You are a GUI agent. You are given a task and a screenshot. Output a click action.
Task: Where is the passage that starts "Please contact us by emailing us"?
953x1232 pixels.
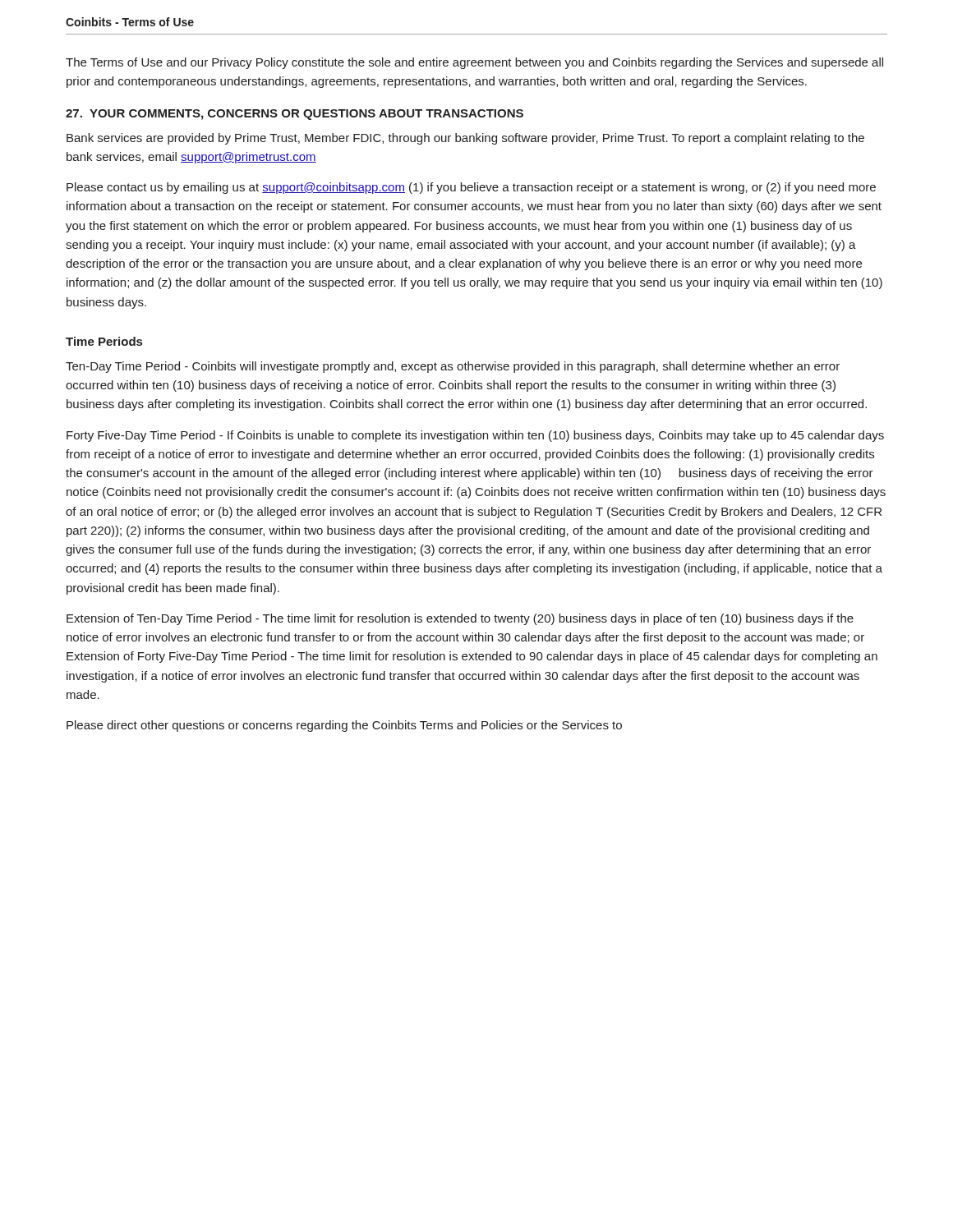tap(474, 244)
